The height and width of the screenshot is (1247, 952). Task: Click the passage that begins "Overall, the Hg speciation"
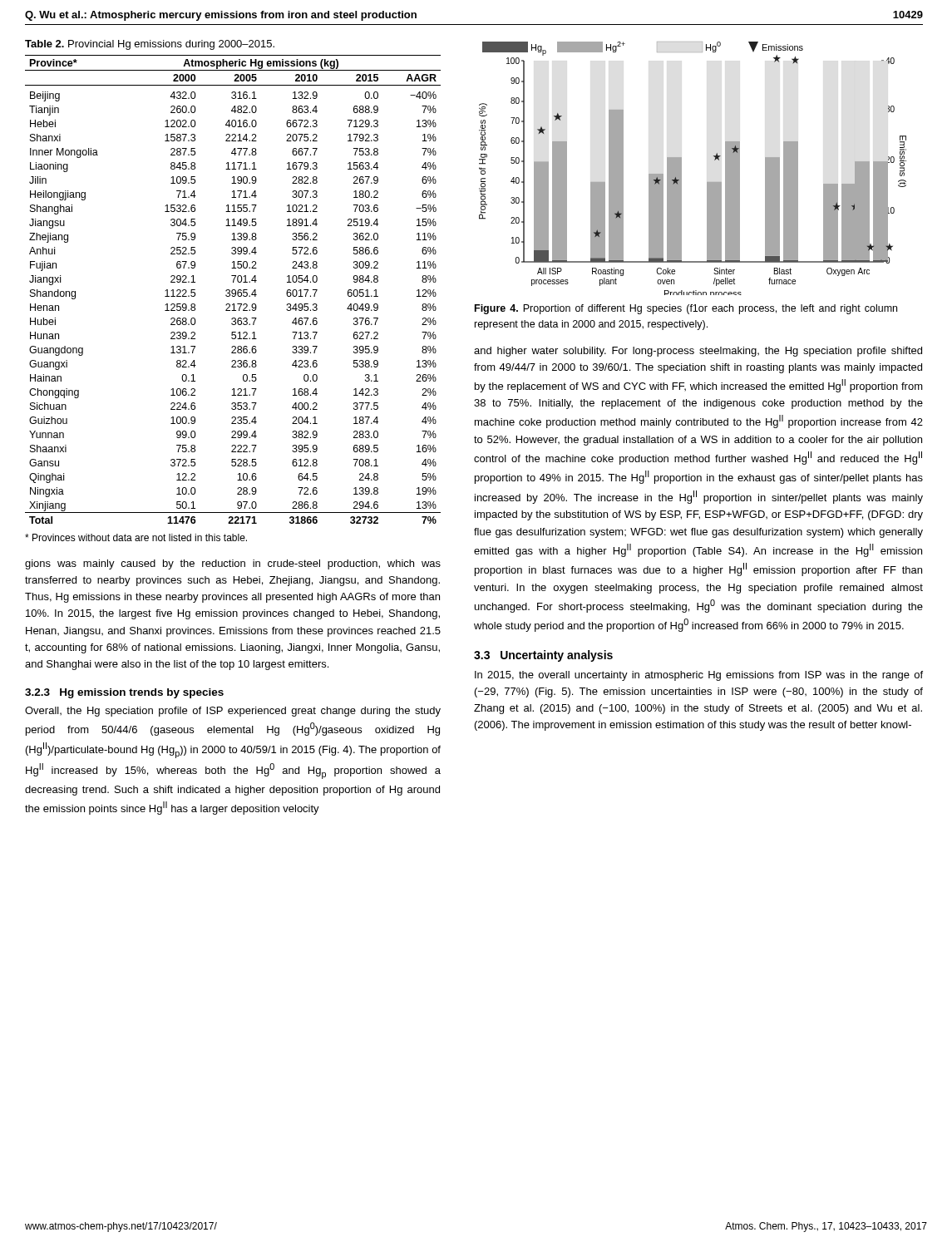pos(233,760)
